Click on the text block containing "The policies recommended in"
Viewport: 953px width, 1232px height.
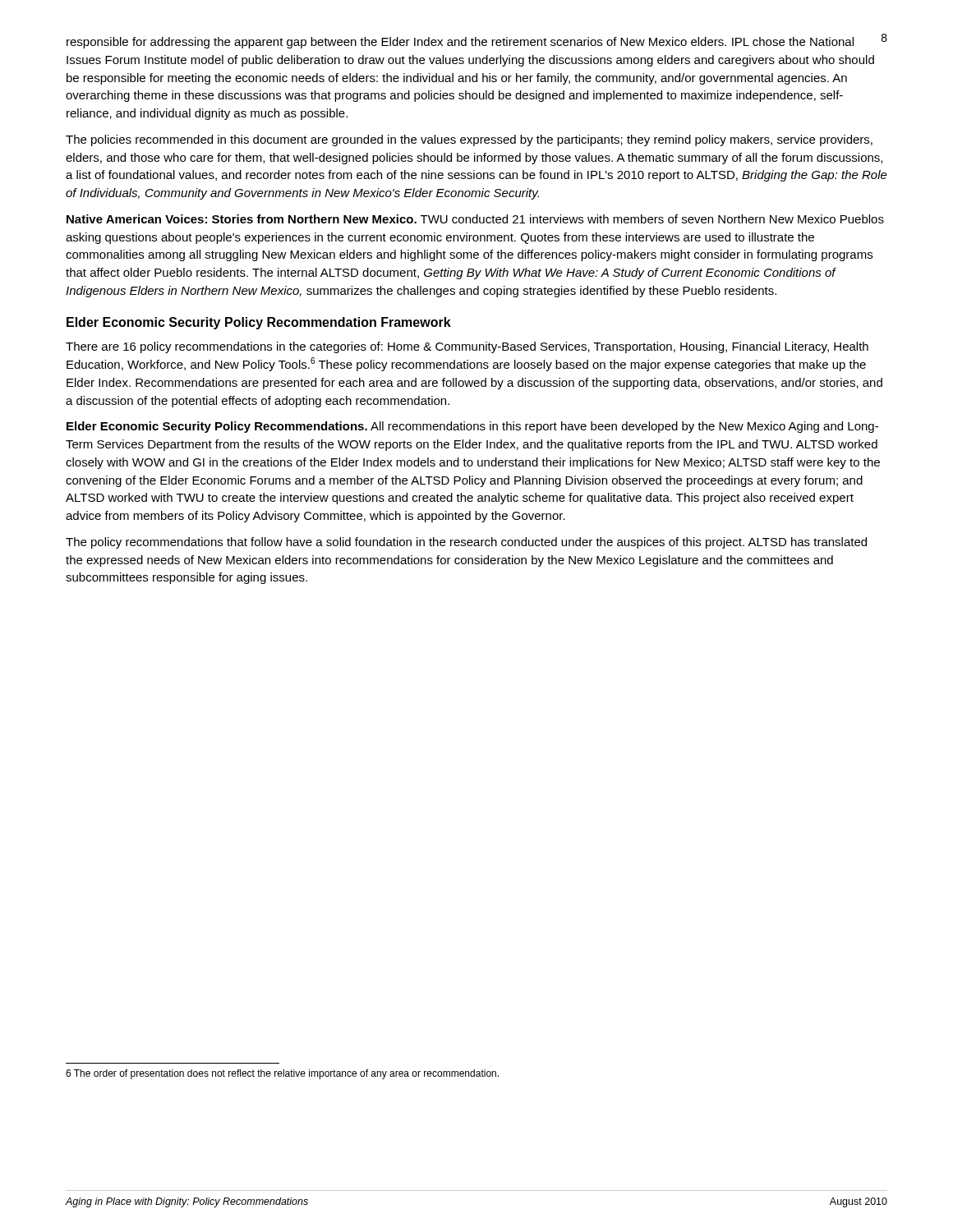pos(476,166)
